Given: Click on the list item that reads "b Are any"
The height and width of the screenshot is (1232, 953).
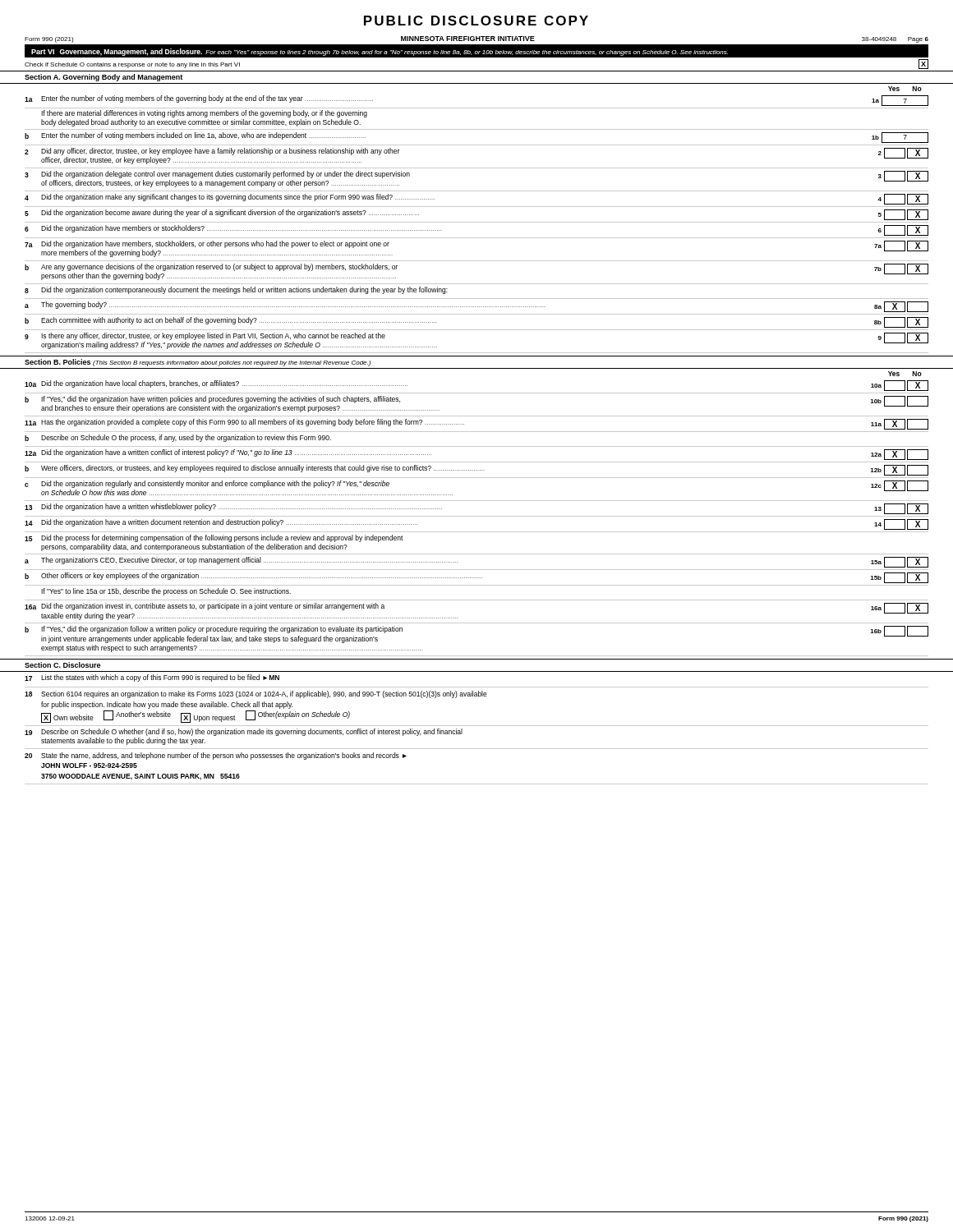Looking at the screenshot, I should tap(476, 272).
